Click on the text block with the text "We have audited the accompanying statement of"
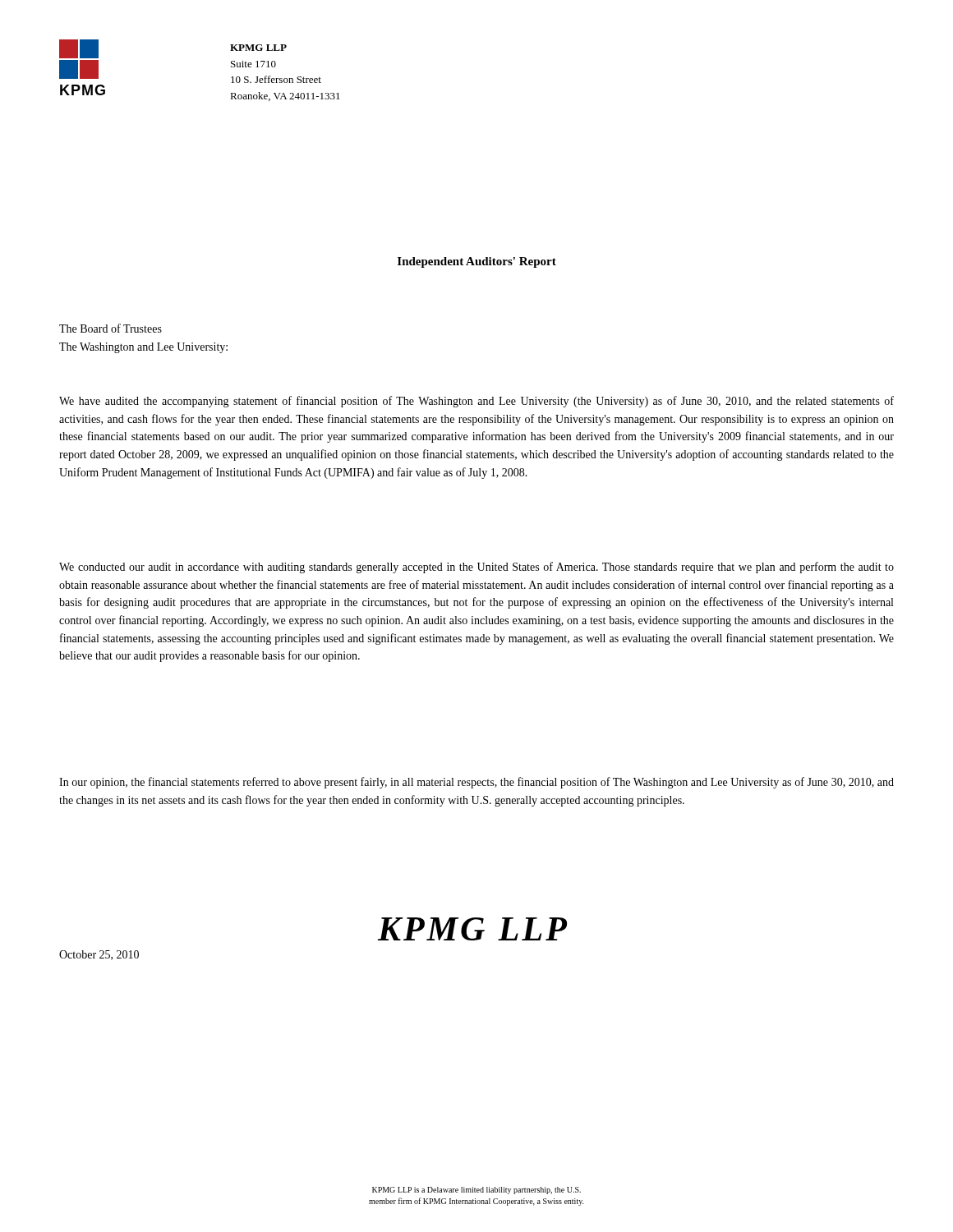Image resolution: width=953 pixels, height=1232 pixels. [476, 437]
